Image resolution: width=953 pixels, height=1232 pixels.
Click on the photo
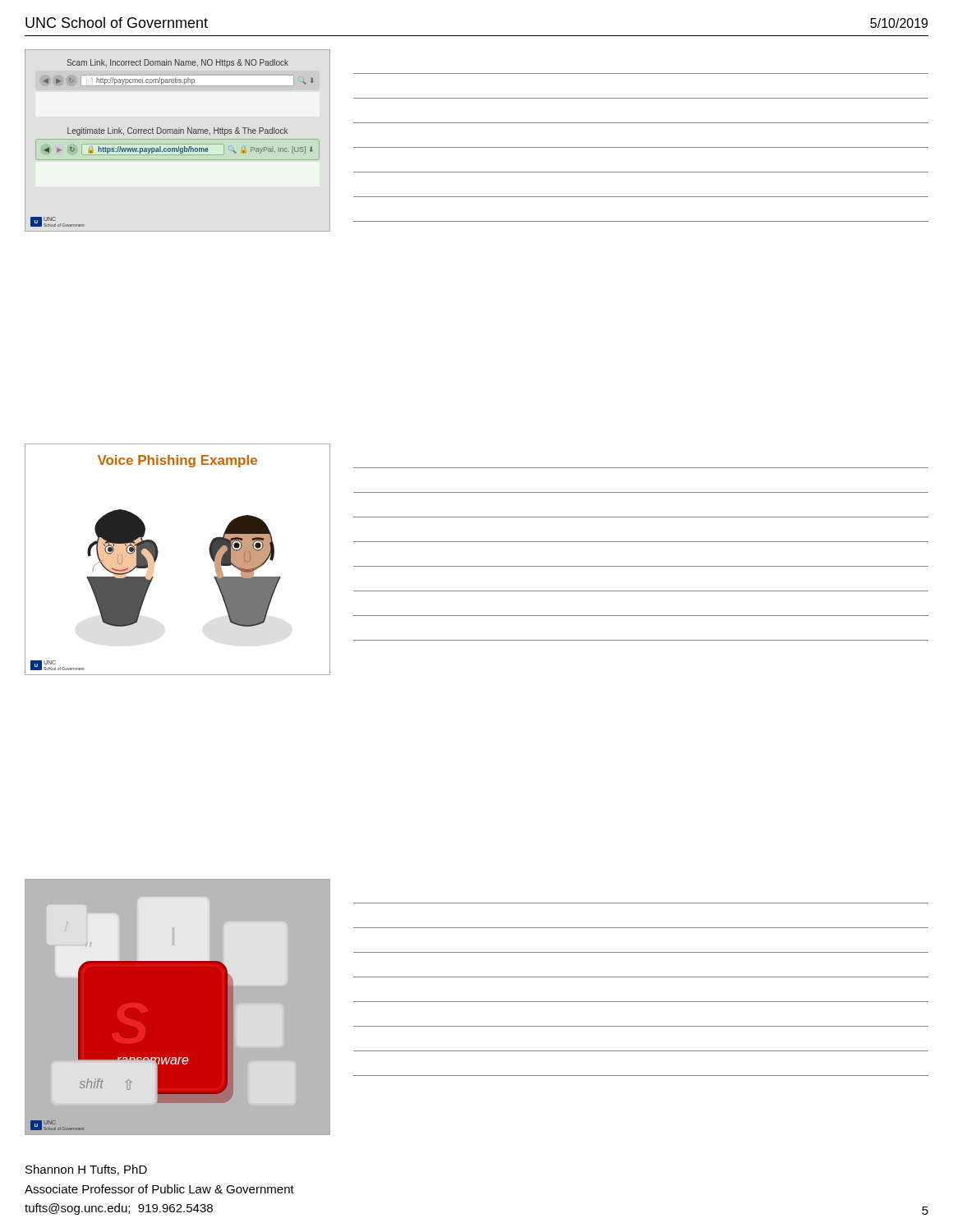click(177, 1007)
